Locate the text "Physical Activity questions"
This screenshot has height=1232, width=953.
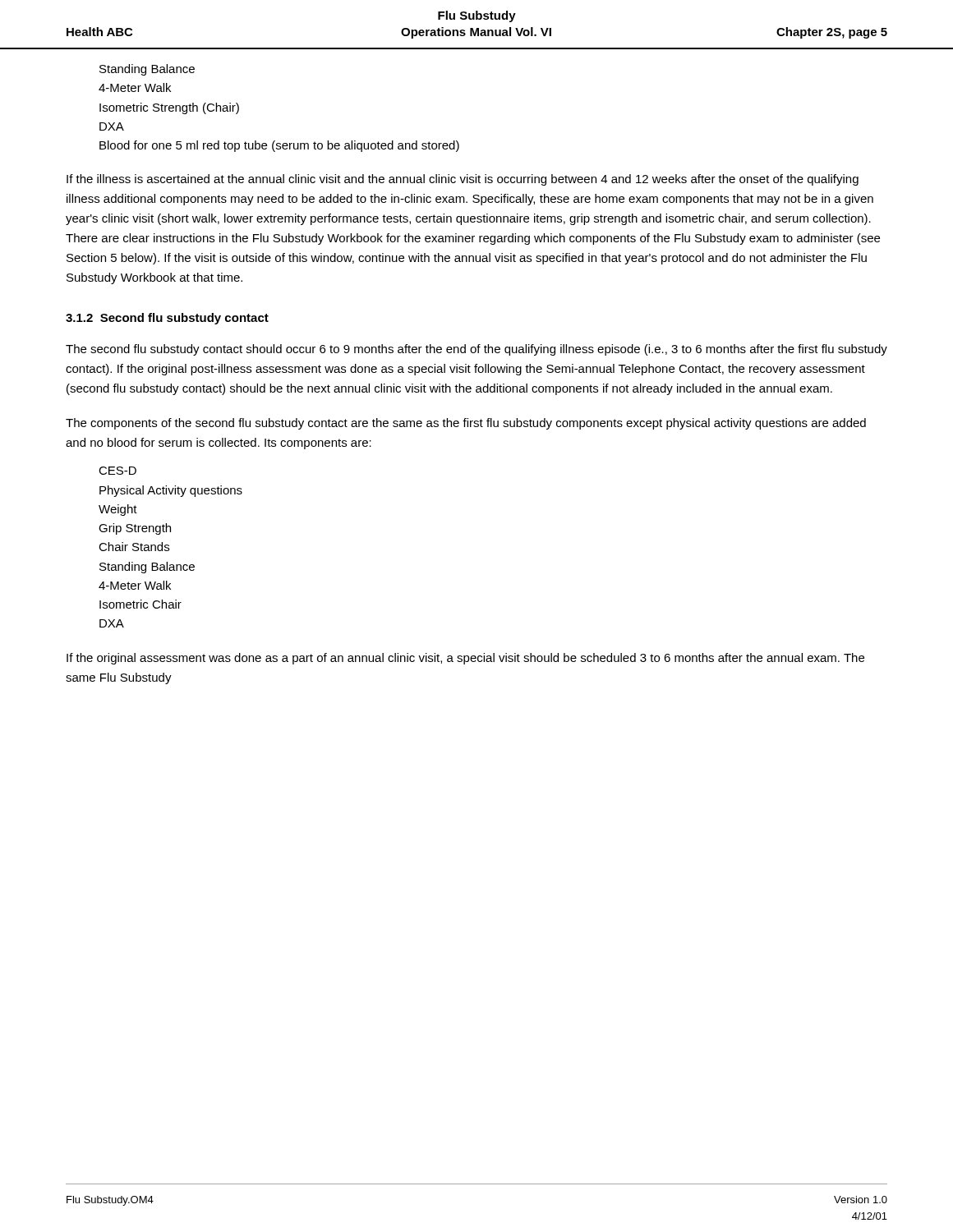point(170,490)
